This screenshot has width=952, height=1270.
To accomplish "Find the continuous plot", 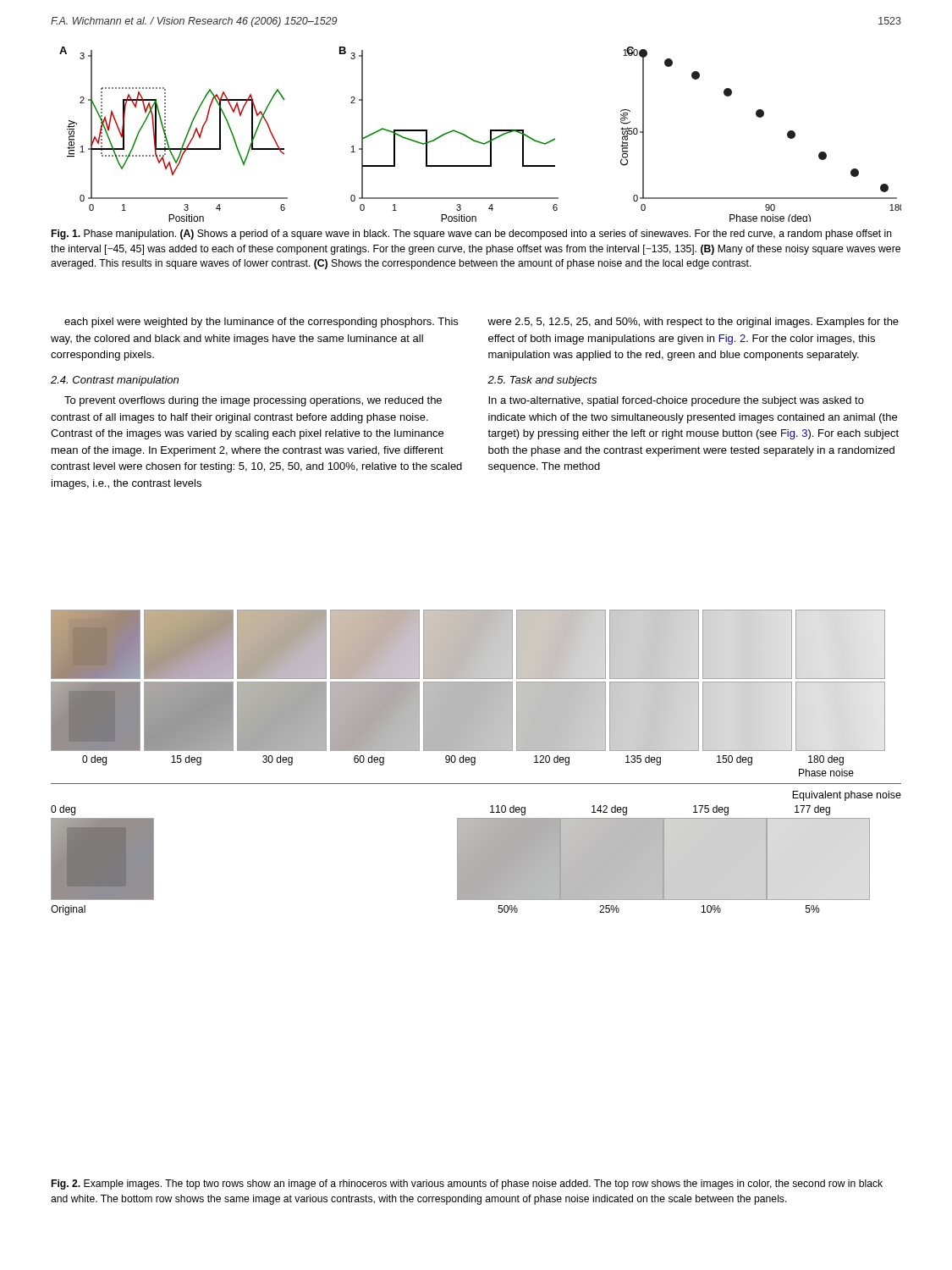I will click(x=476, y=130).
